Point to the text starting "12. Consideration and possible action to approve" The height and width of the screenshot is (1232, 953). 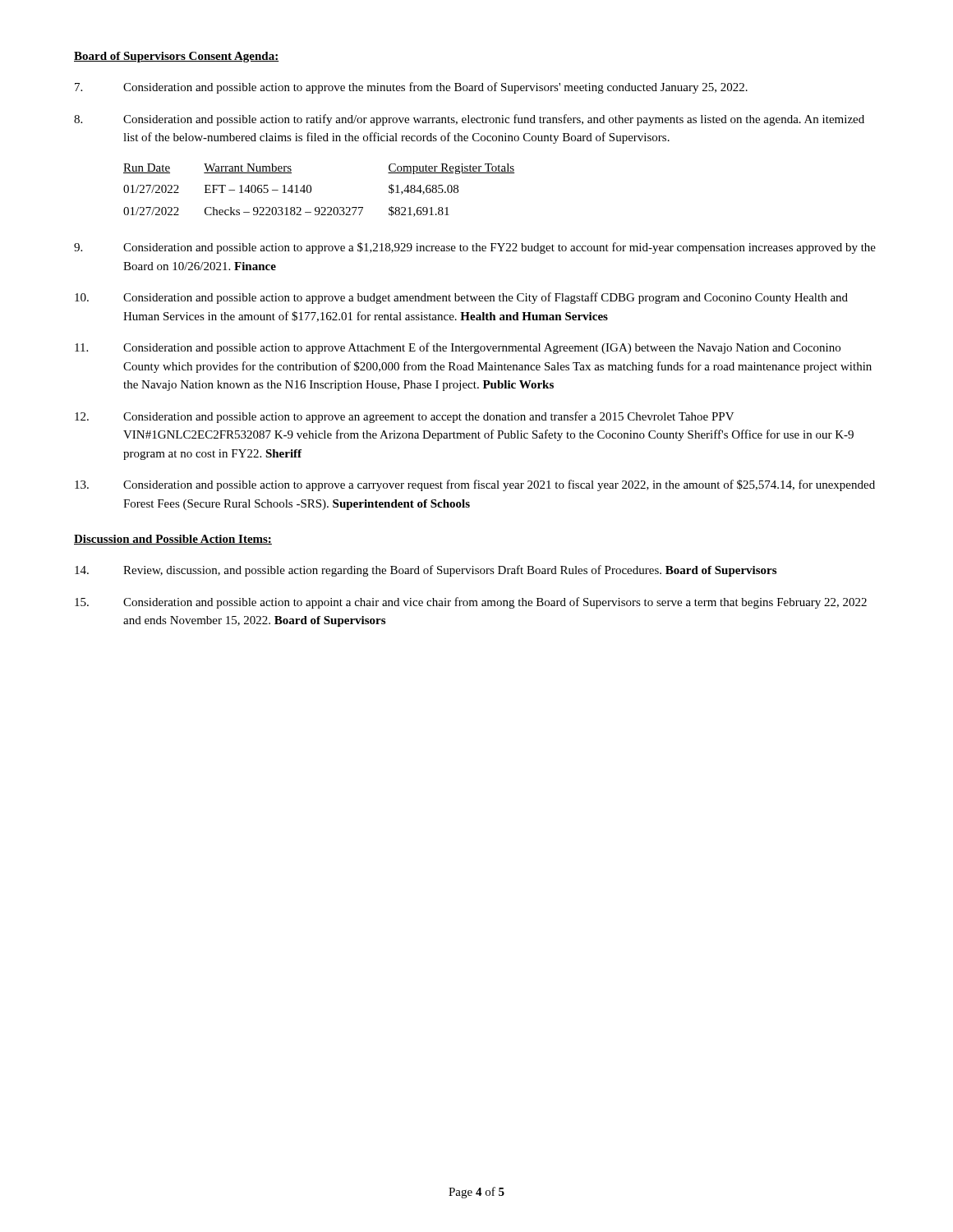point(476,435)
